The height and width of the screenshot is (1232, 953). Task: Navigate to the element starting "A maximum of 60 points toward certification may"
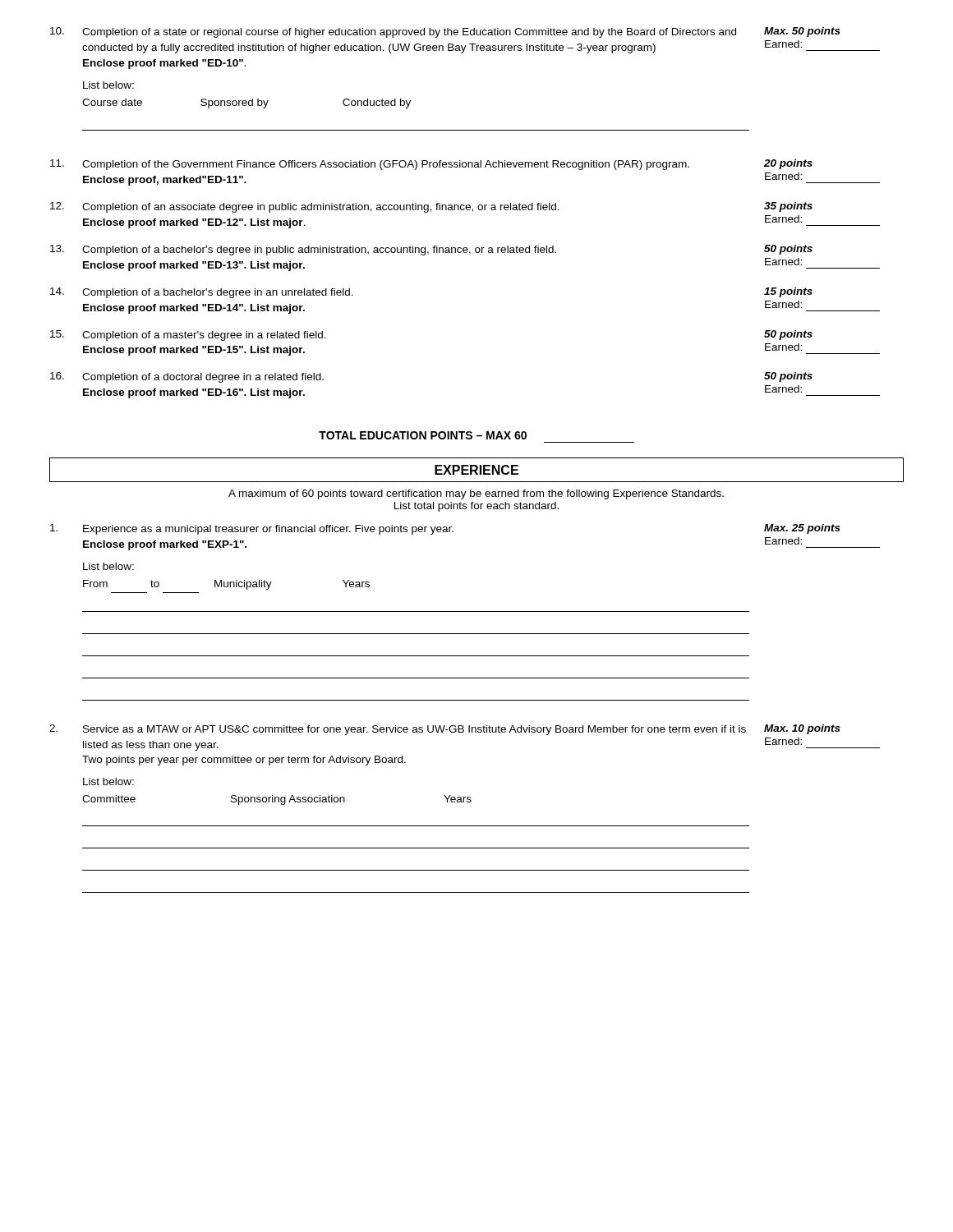point(476,499)
